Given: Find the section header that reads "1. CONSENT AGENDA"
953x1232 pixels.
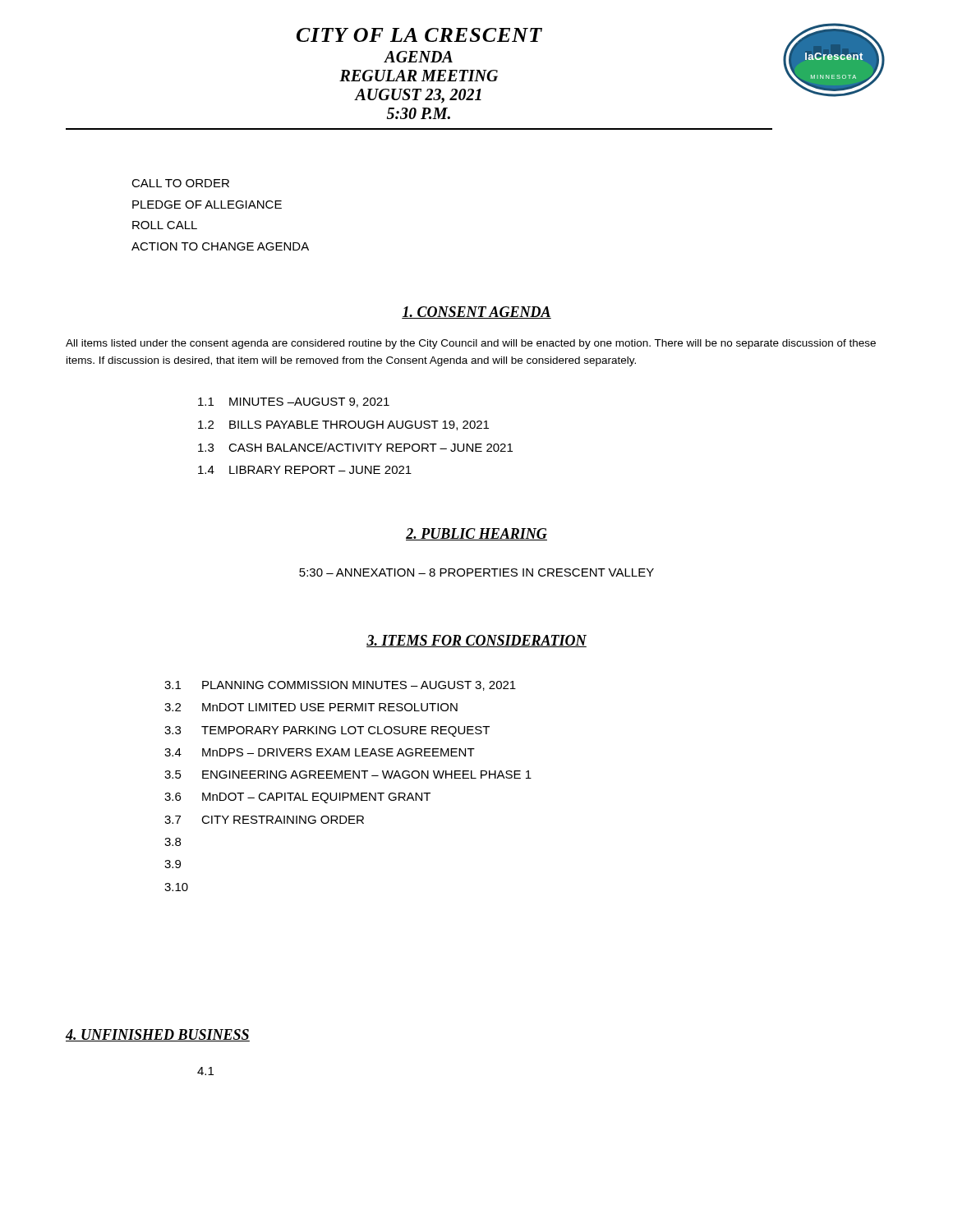Looking at the screenshot, I should click(x=476, y=312).
